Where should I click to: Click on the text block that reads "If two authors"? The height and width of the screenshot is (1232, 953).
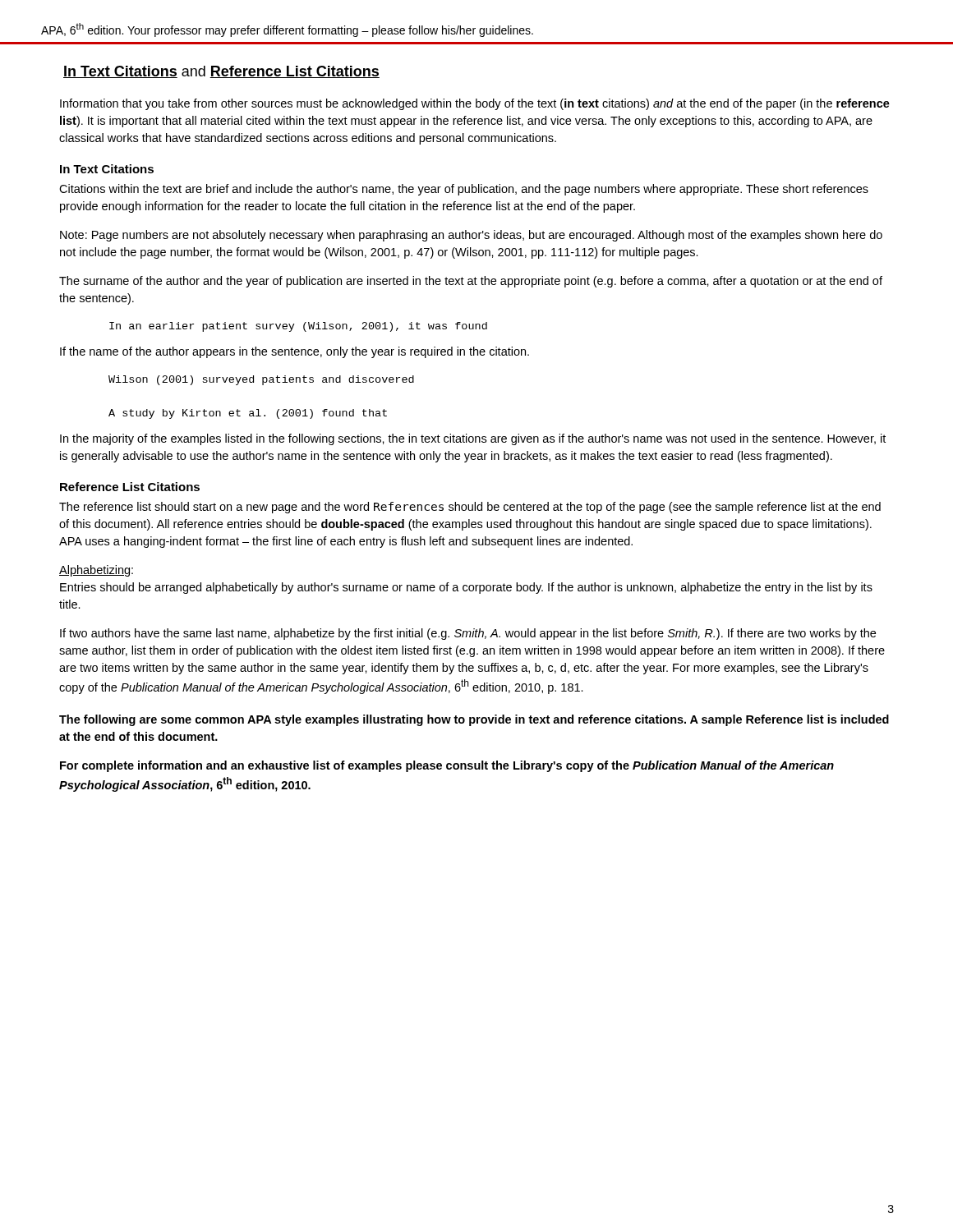(472, 661)
